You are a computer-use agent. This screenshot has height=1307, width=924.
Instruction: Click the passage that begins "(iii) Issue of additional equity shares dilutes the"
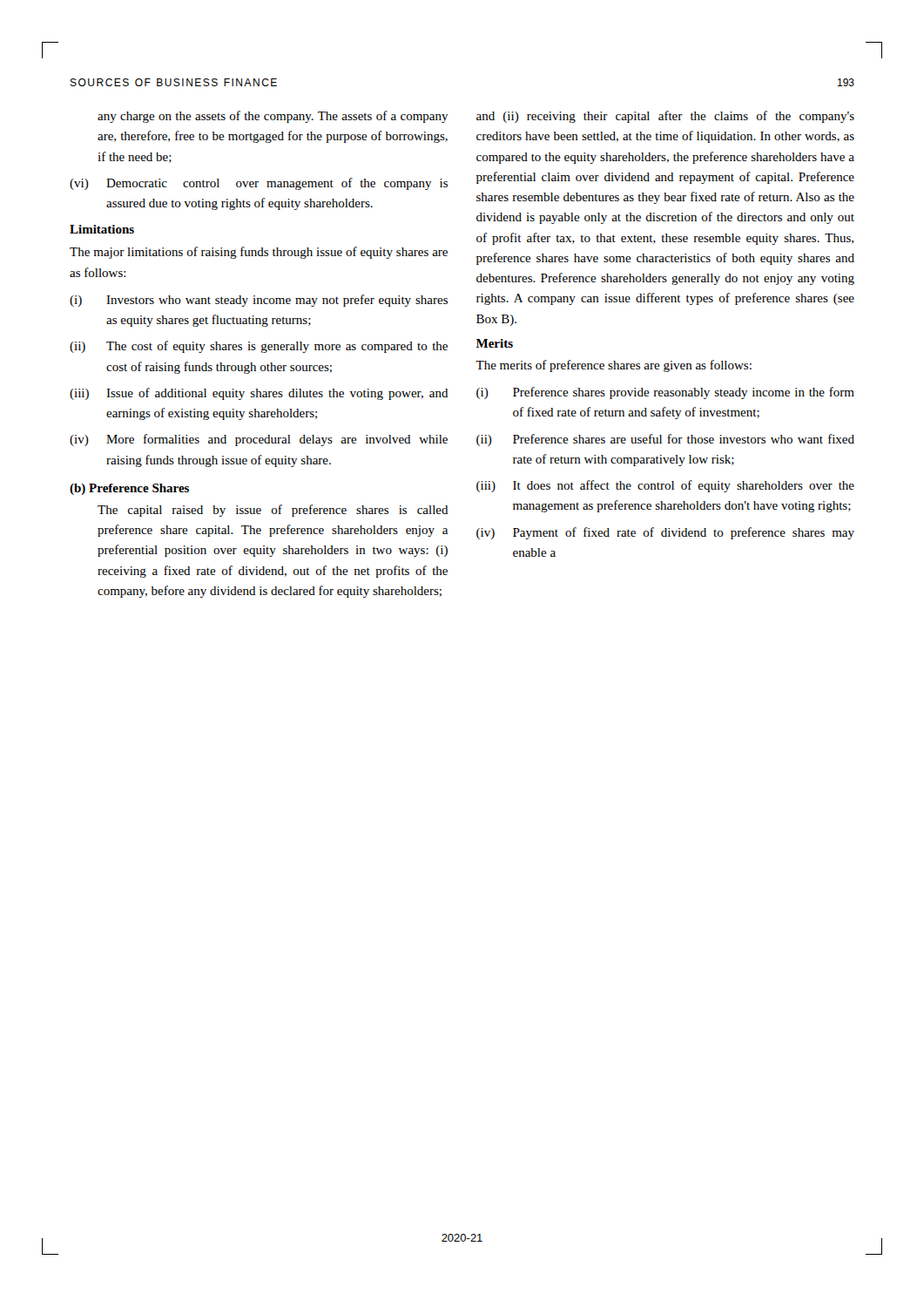259,403
